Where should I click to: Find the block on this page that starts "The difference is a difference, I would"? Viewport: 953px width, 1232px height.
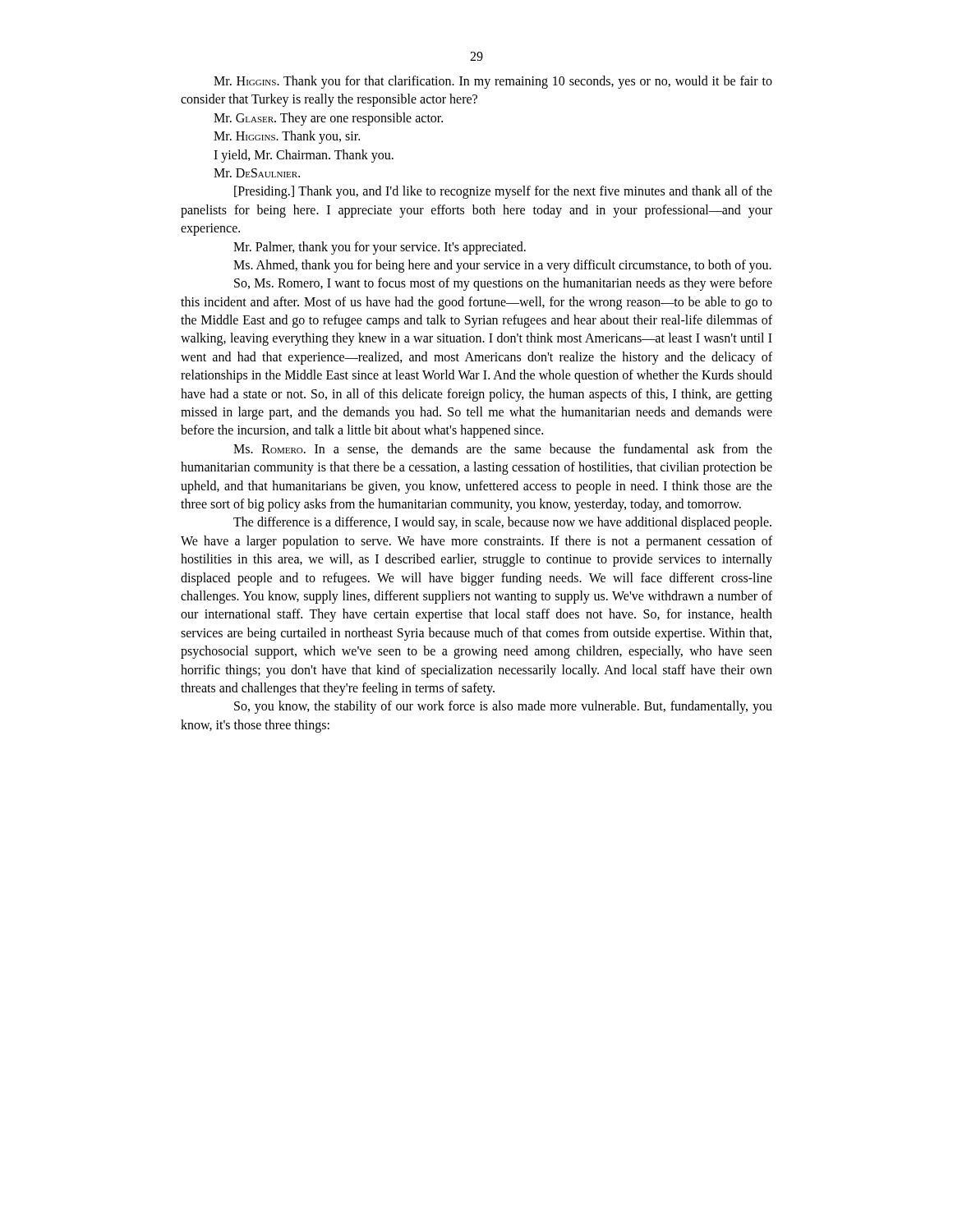click(476, 605)
